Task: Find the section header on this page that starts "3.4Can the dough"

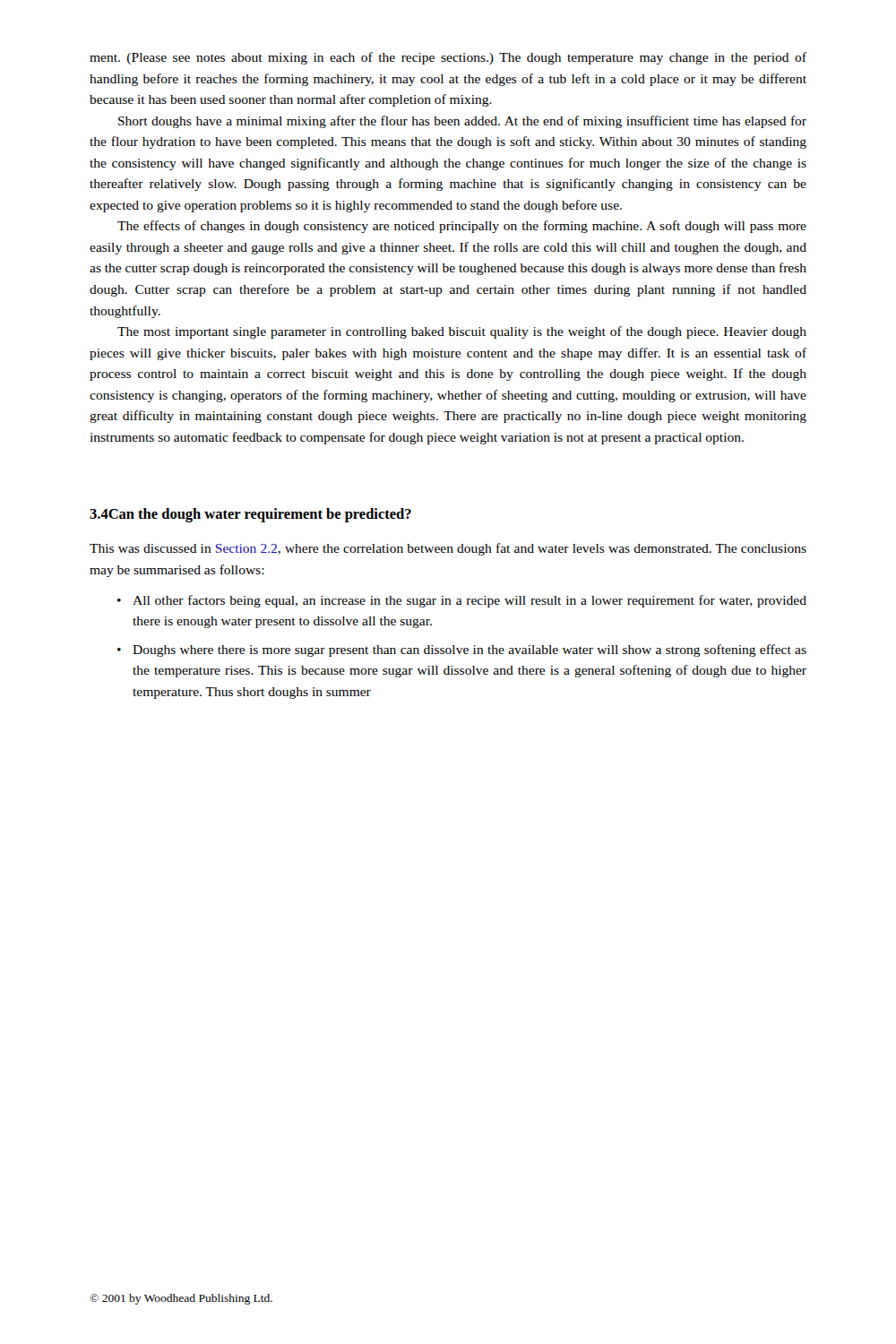Action: 251,514
